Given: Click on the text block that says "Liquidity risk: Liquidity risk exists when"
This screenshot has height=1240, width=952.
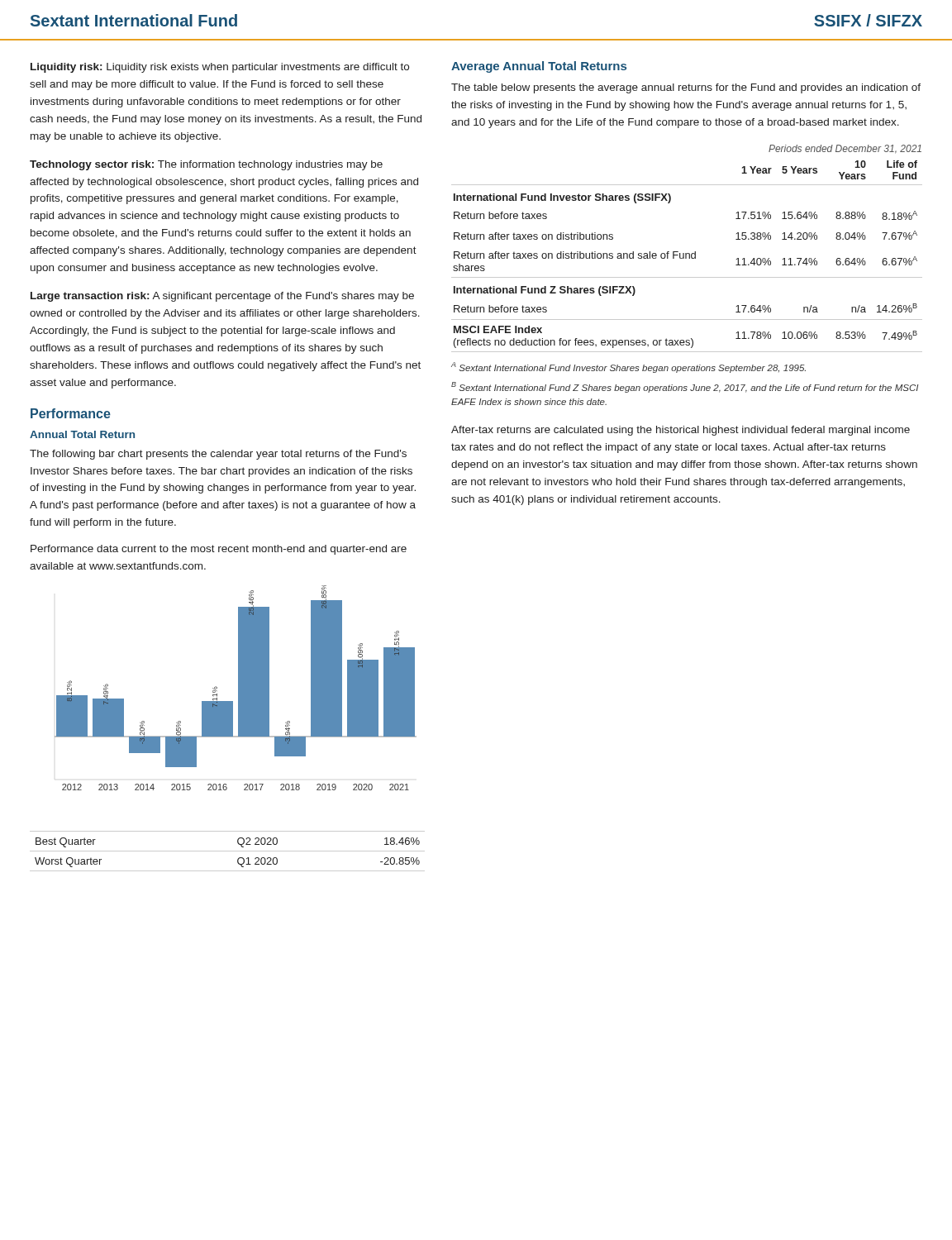Looking at the screenshot, I should point(226,101).
